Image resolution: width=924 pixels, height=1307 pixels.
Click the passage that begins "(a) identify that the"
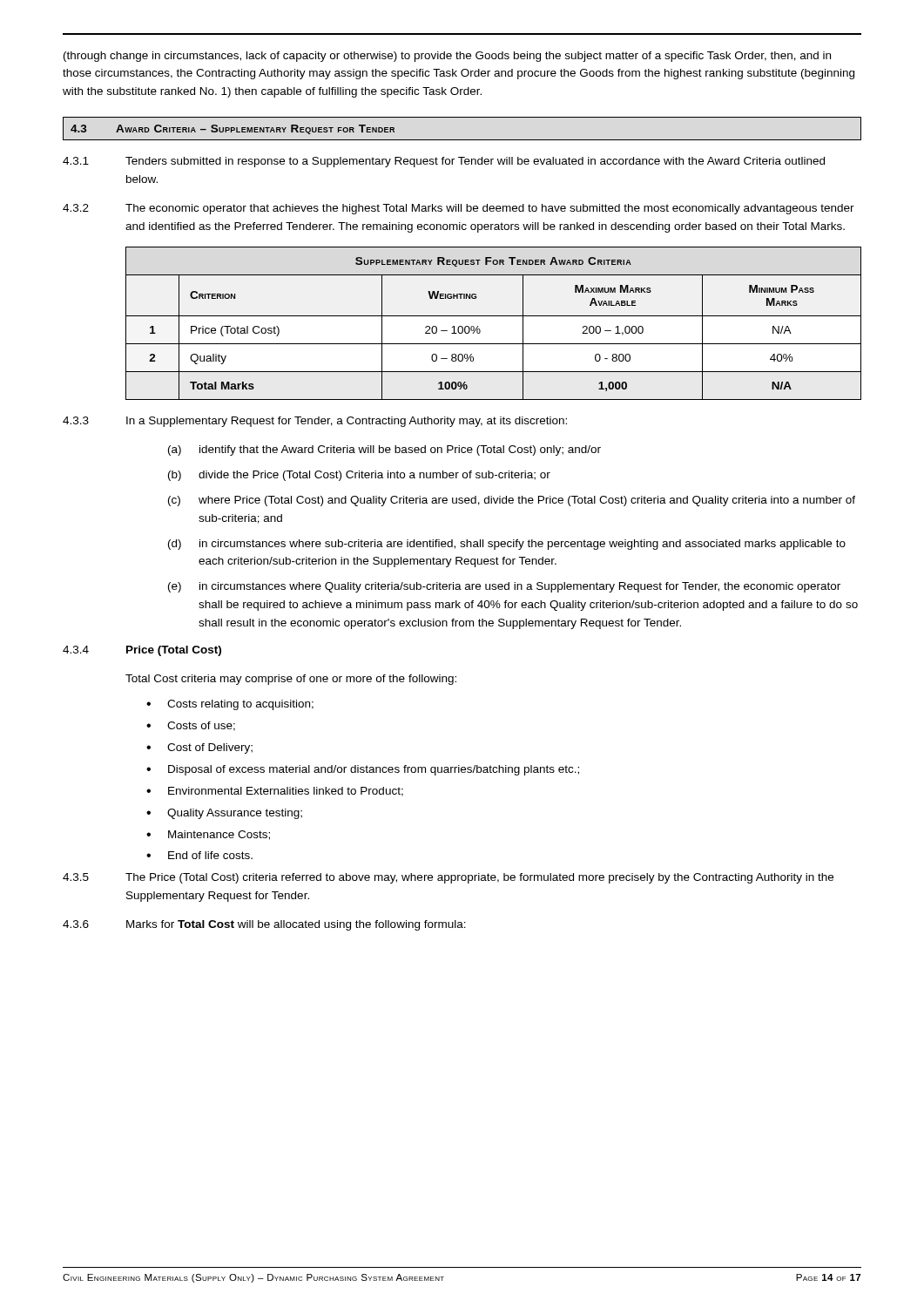(x=514, y=450)
